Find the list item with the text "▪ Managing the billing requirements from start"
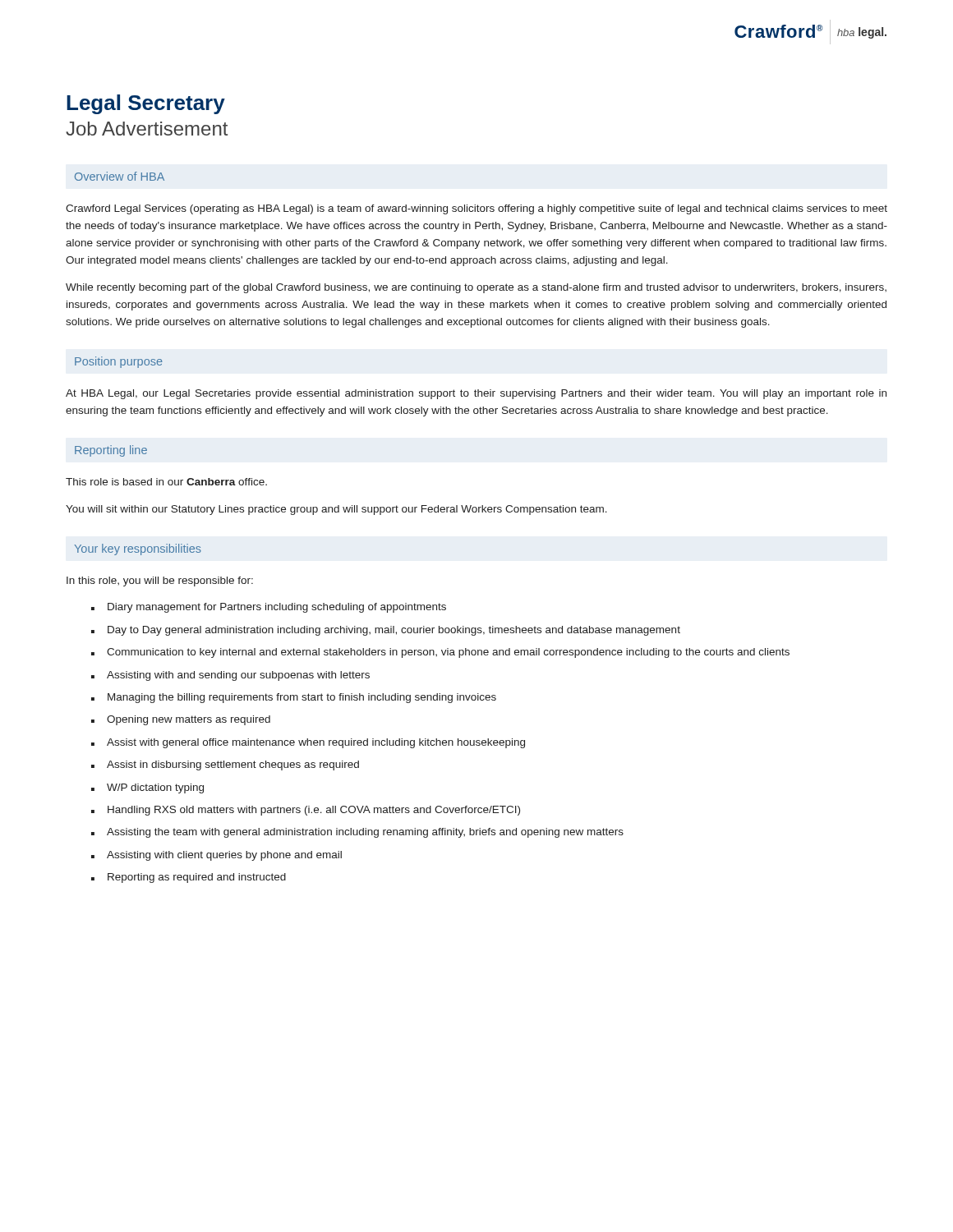 tap(293, 699)
